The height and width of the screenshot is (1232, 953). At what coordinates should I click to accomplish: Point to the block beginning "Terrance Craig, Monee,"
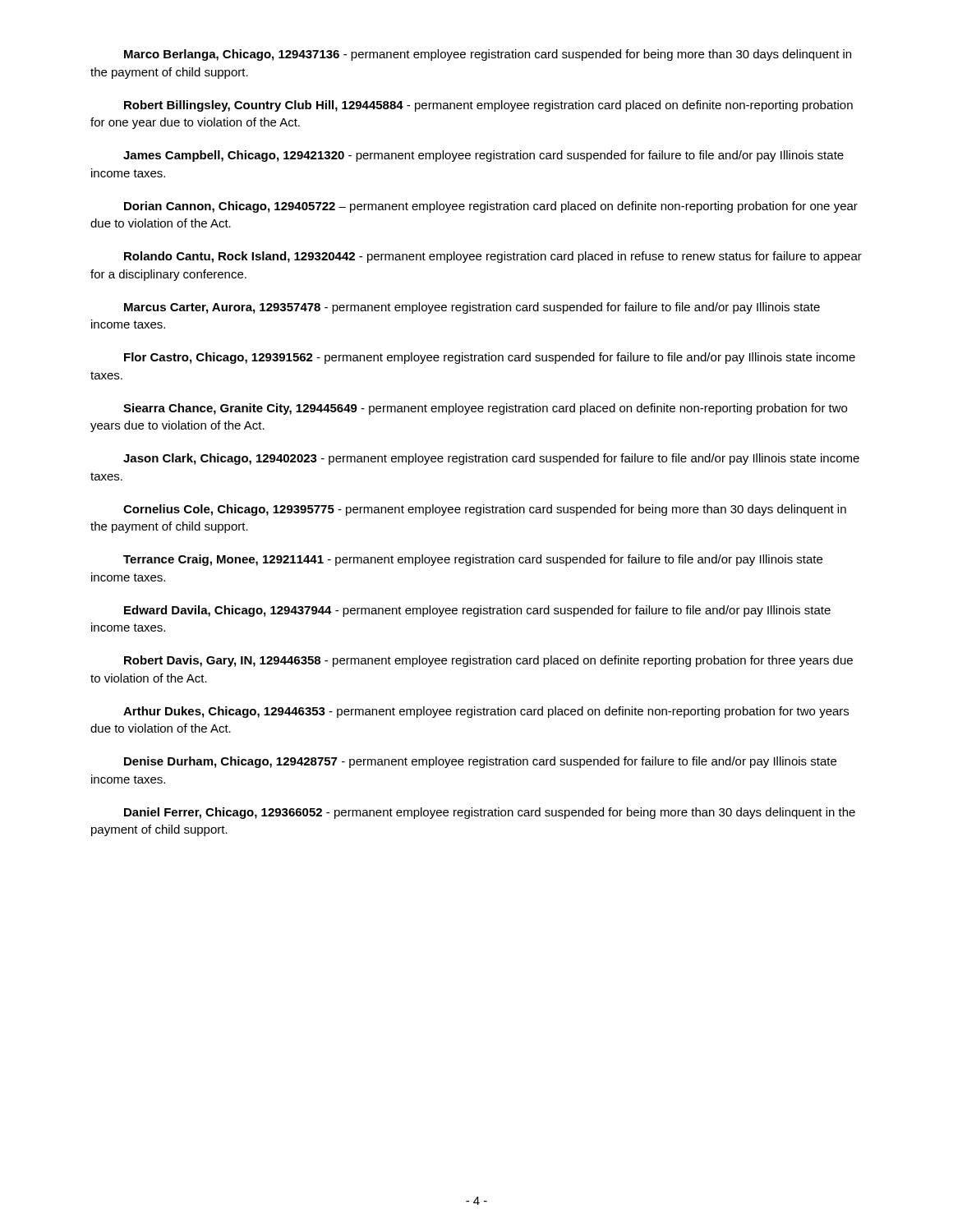click(x=476, y=568)
